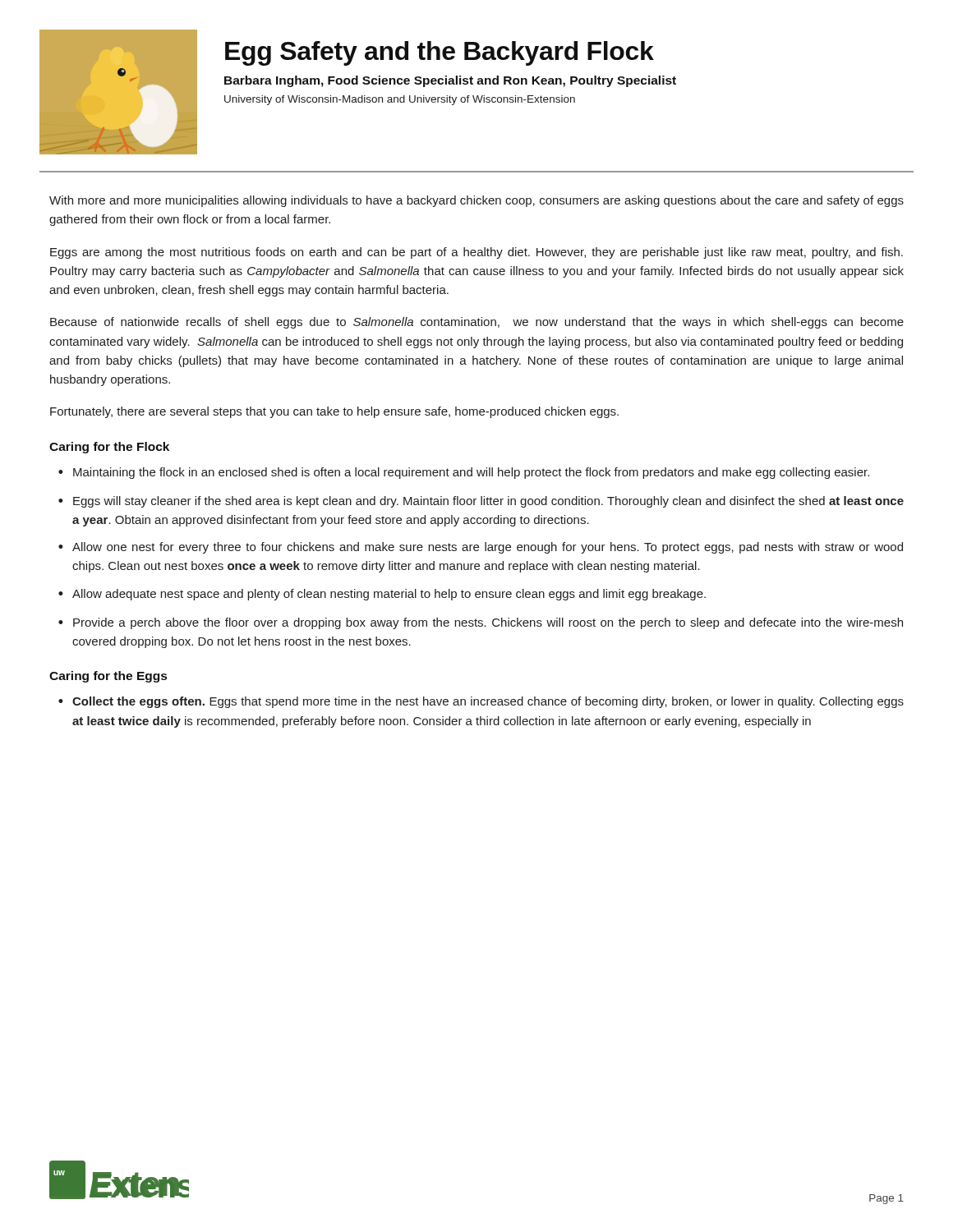Select the text block starting "• Allow one nest for"
953x1232 pixels.
click(476, 556)
